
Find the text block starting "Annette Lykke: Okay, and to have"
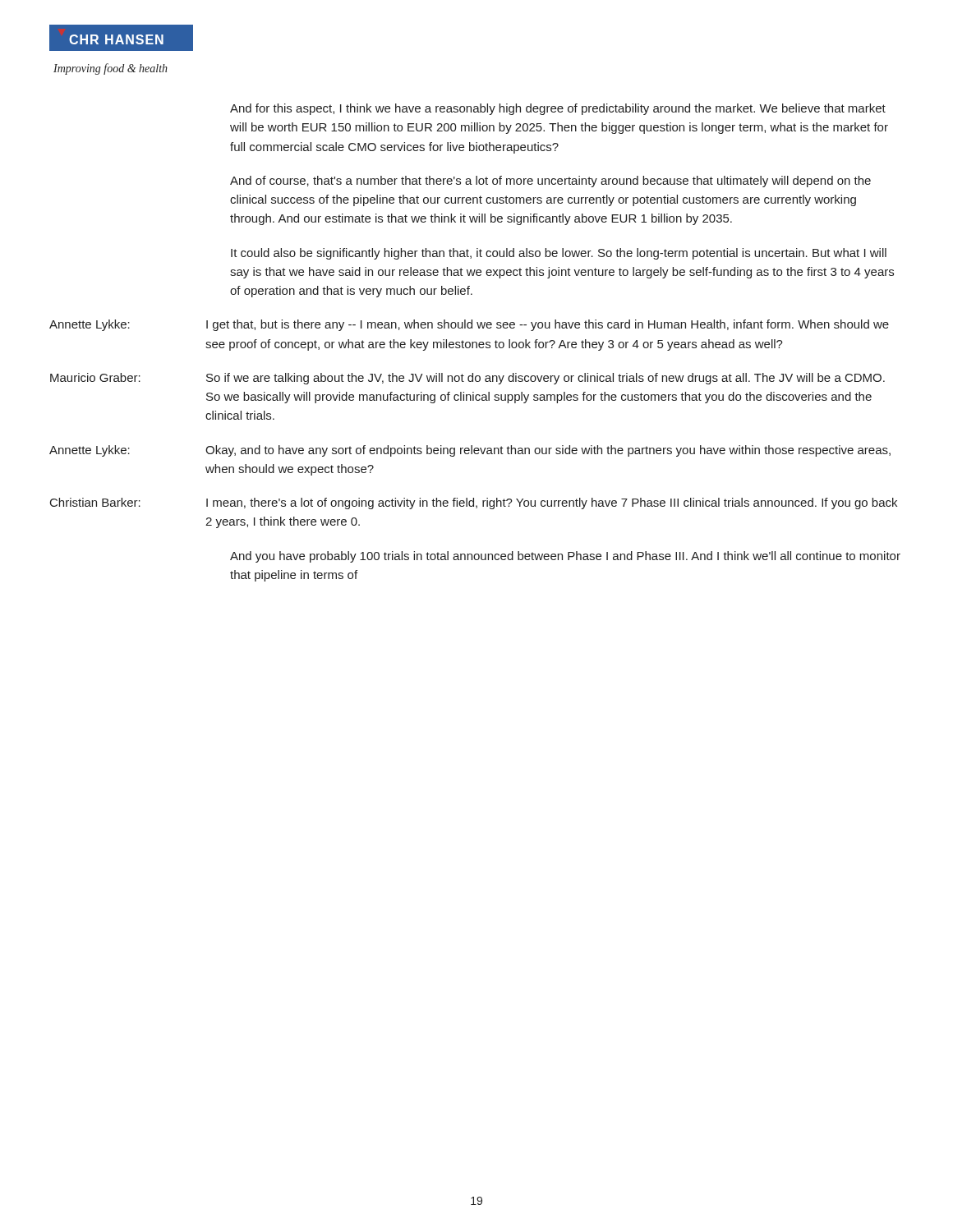(476, 459)
